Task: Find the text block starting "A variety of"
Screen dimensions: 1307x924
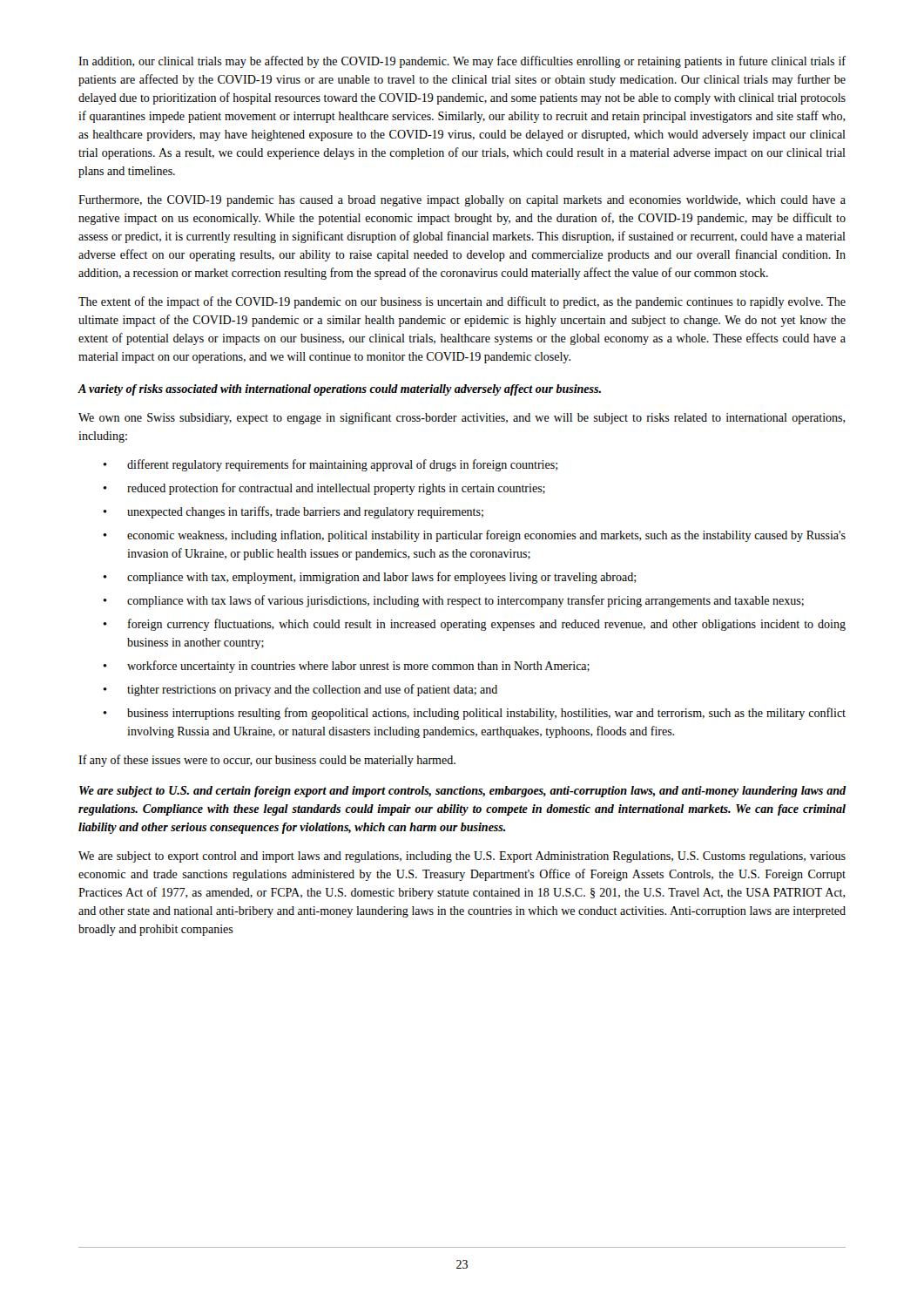Action: point(462,389)
